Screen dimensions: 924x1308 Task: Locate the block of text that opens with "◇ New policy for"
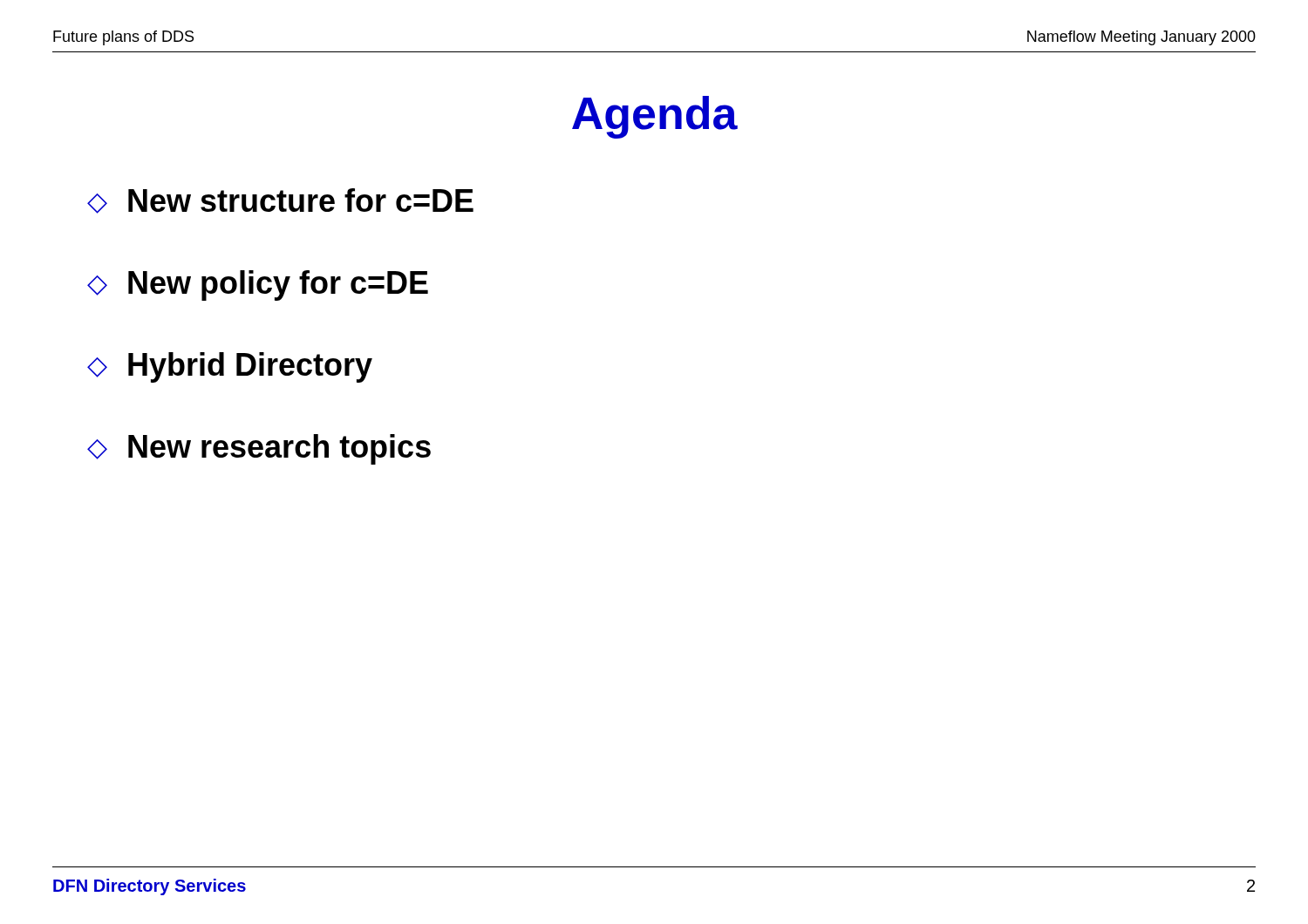258,283
